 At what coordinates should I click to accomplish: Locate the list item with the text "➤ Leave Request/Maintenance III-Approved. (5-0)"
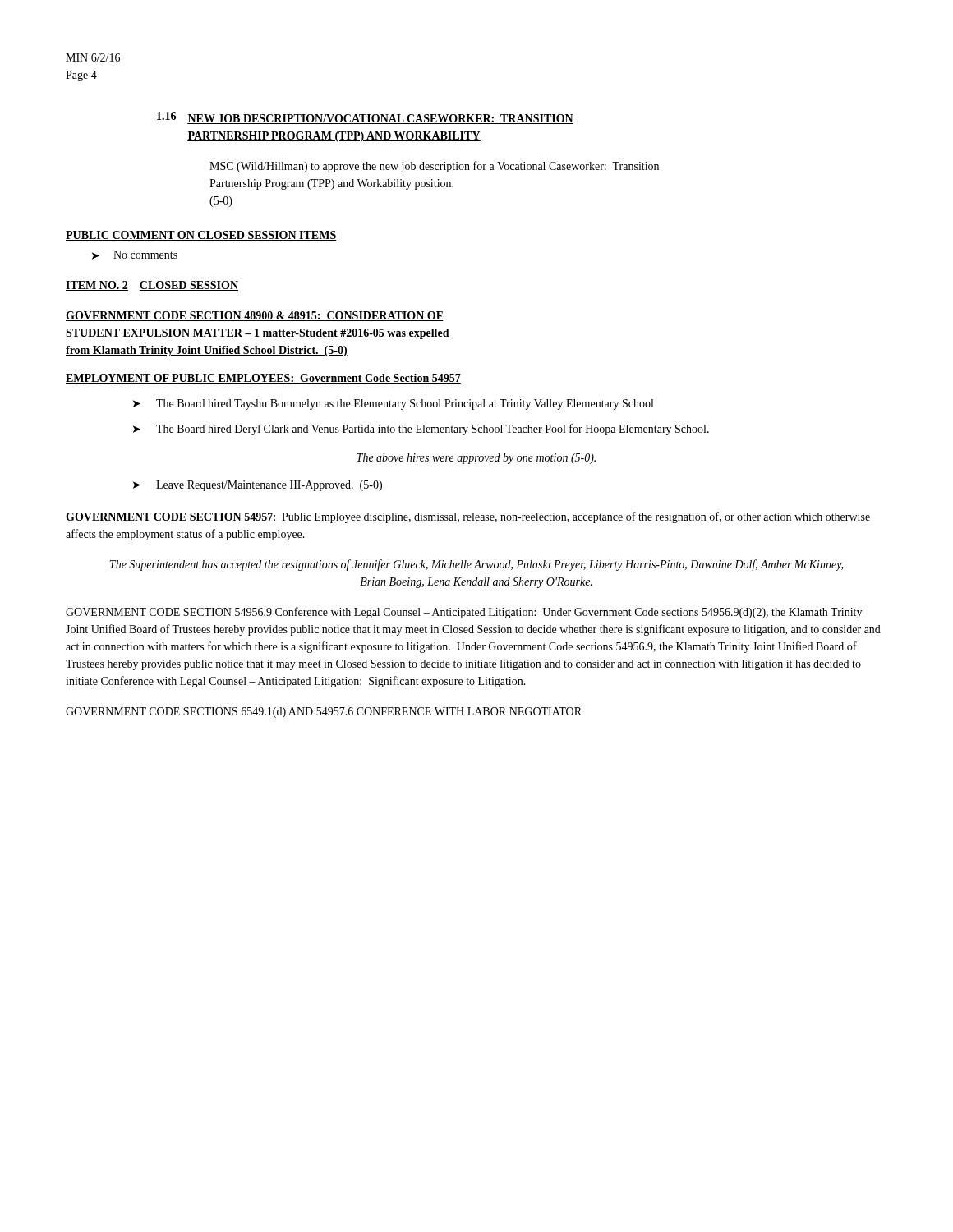pyautogui.click(x=257, y=485)
